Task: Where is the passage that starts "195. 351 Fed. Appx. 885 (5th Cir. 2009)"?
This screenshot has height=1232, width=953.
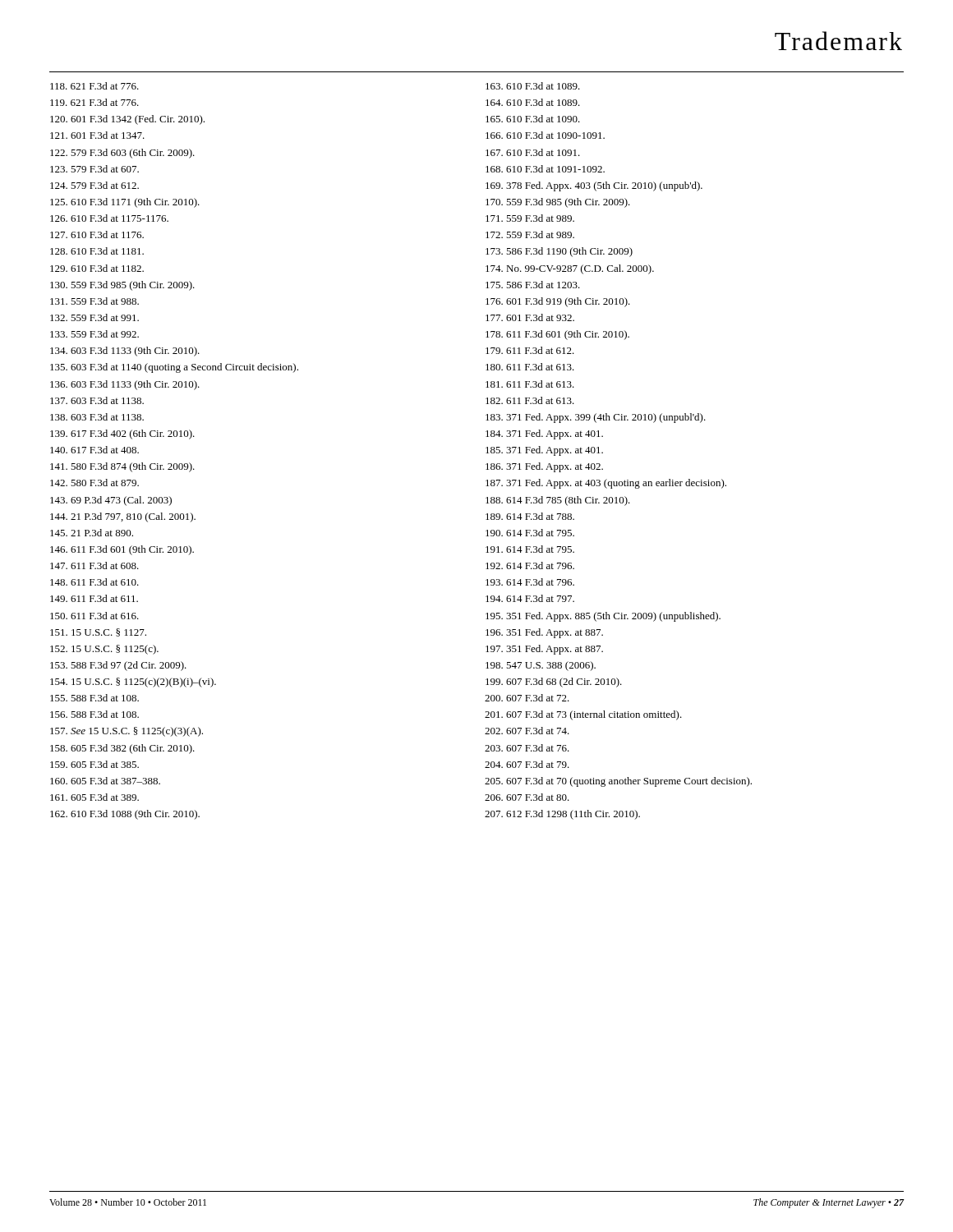Action: (603, 615)
